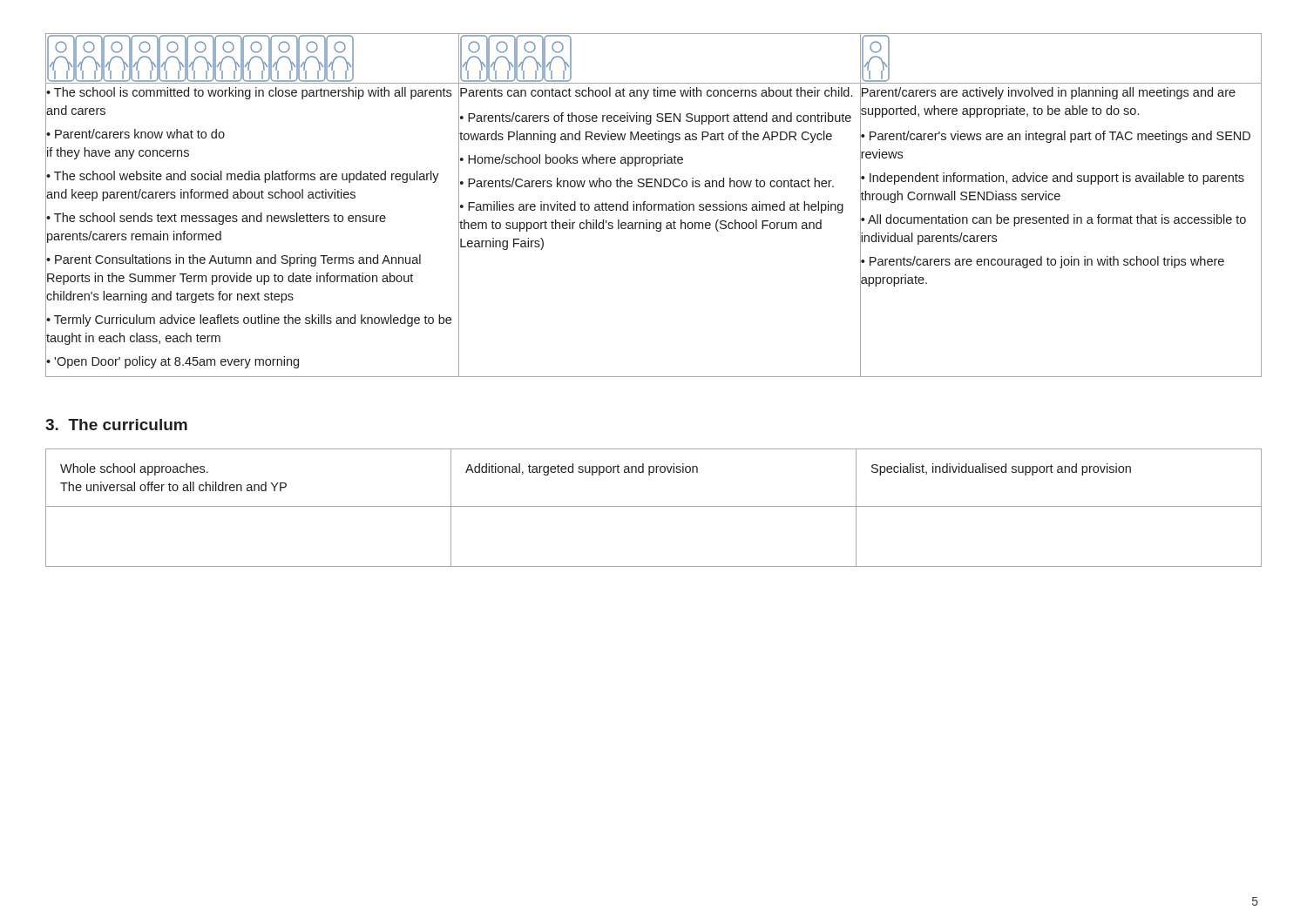Select the text starting "Parent/carer's views are"
The width and height of the screenshot is (1307, 924).
[1056, 145]
